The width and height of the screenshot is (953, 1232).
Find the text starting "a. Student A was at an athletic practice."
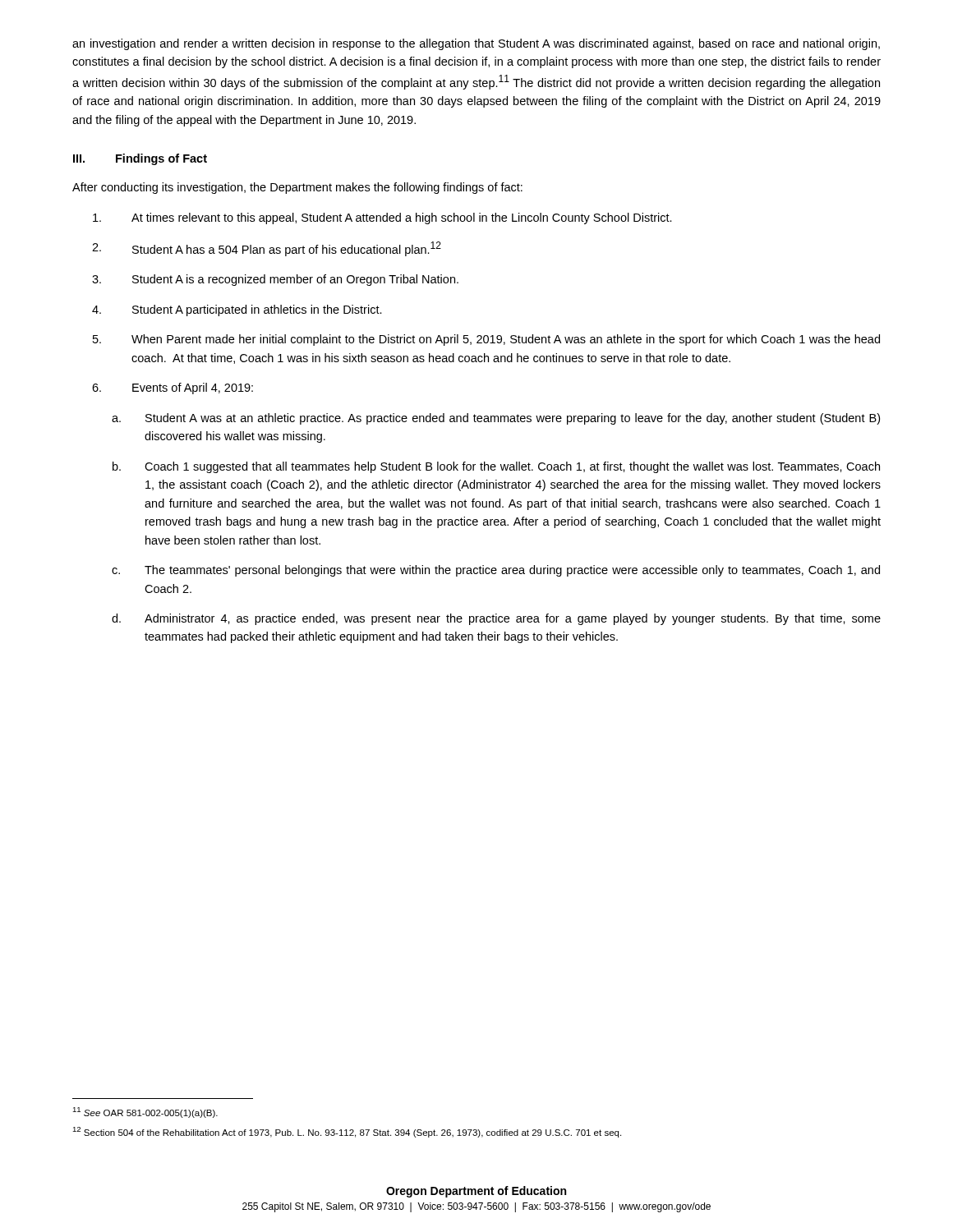pyautogui.click(x=496, y=427)
